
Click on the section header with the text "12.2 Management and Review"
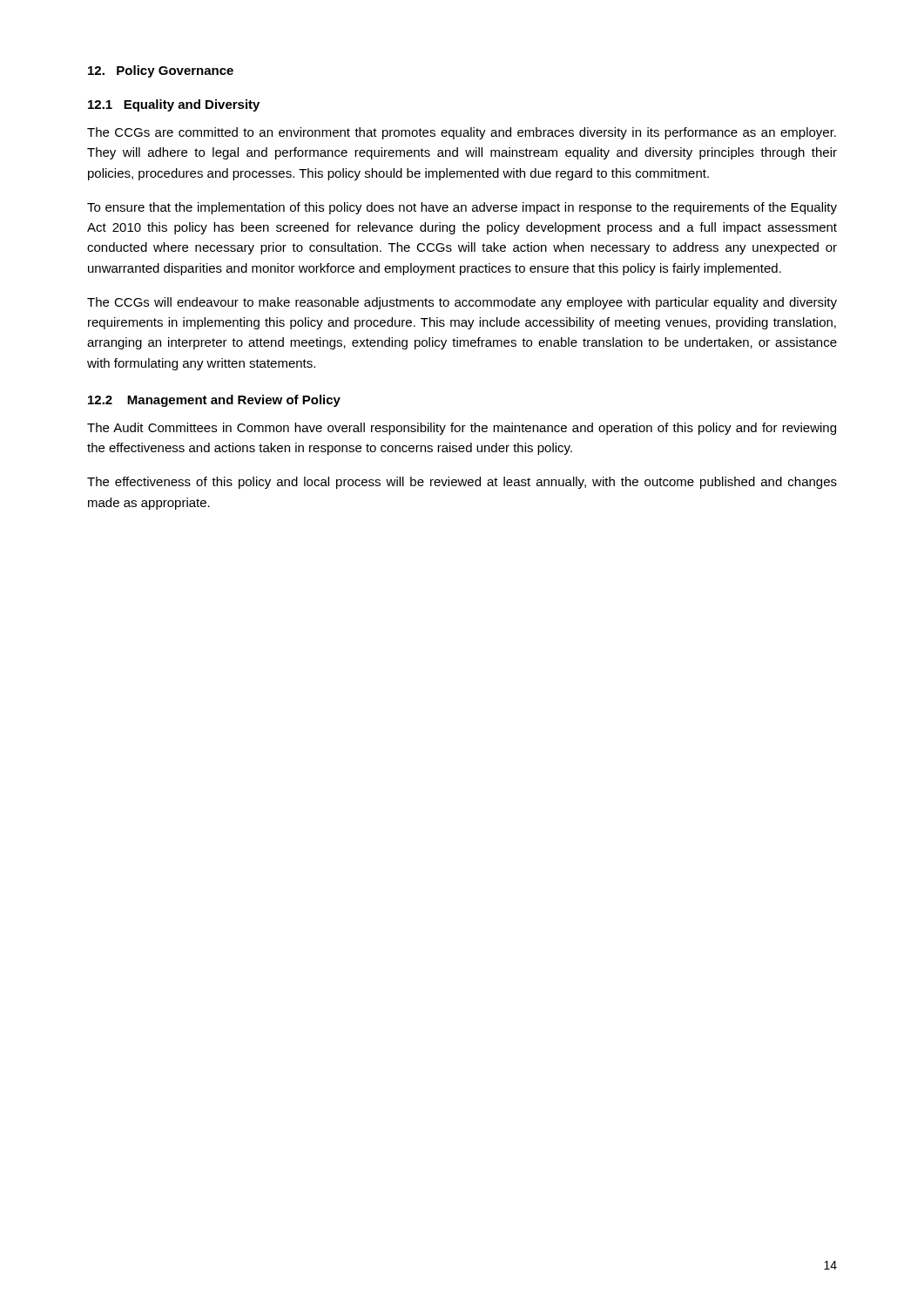coord(214,399)
